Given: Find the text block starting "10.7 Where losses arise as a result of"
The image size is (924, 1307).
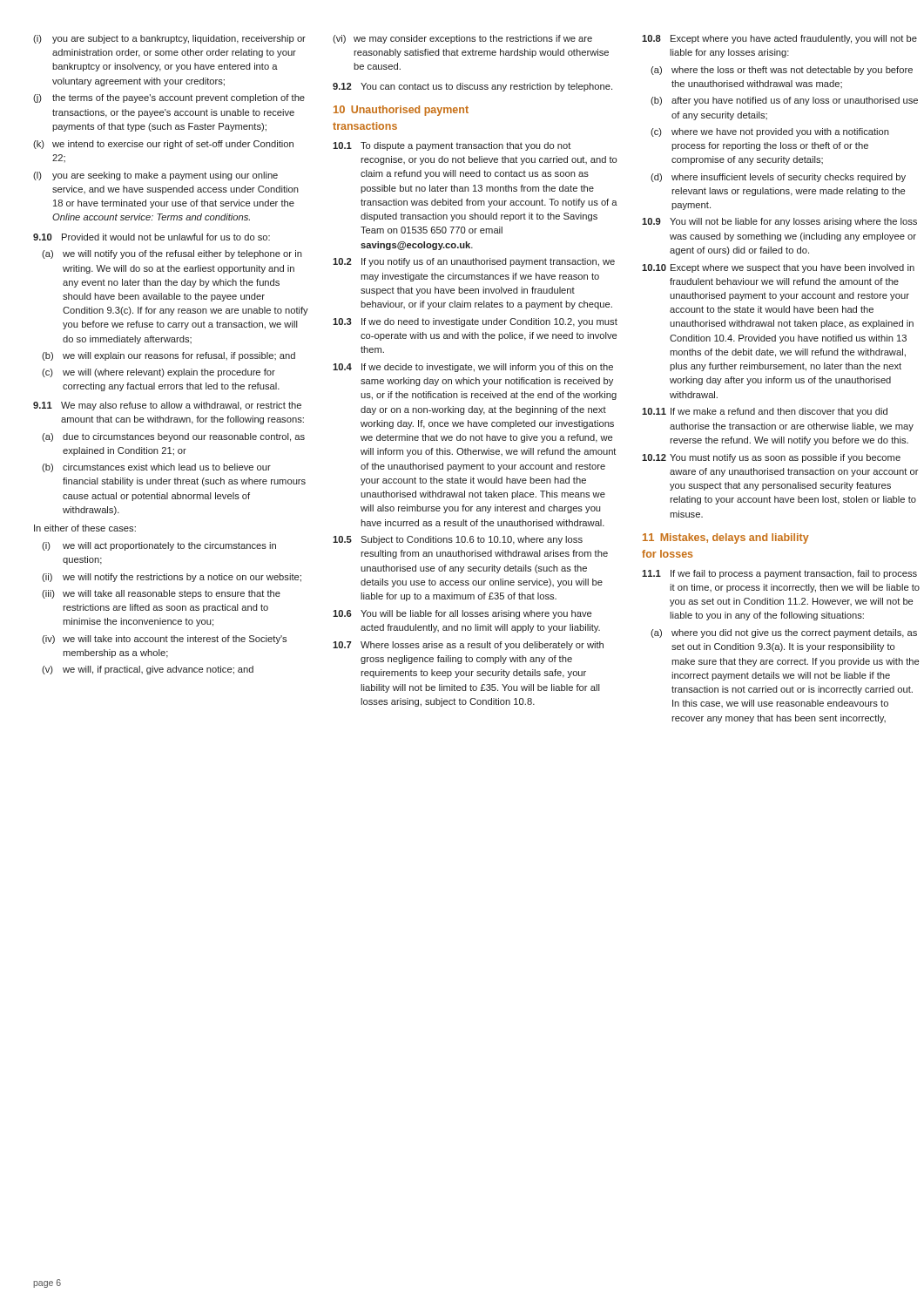Looking at the screenshot, I should point(475,673).
